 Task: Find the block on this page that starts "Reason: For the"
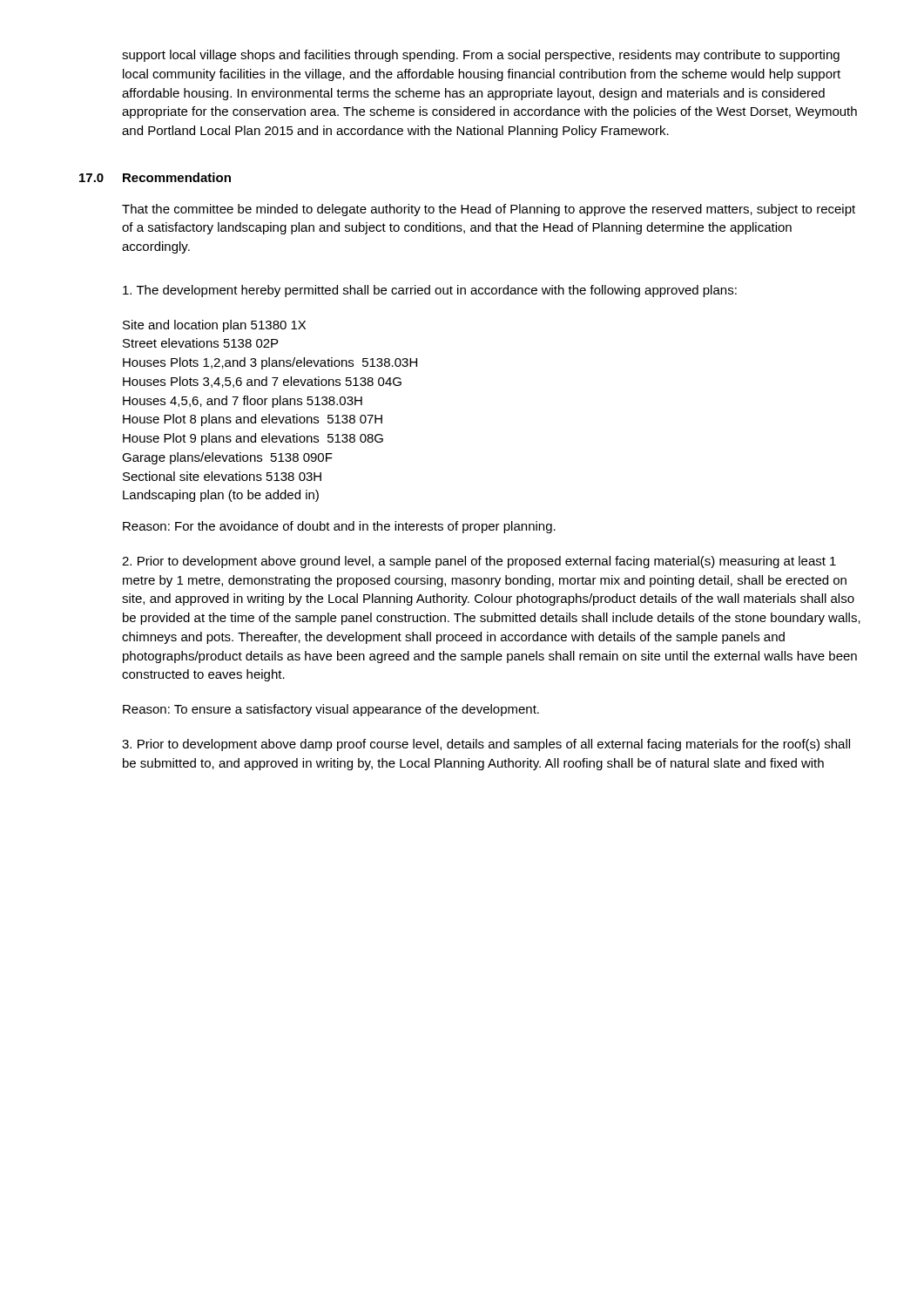(x=339, y=526)
